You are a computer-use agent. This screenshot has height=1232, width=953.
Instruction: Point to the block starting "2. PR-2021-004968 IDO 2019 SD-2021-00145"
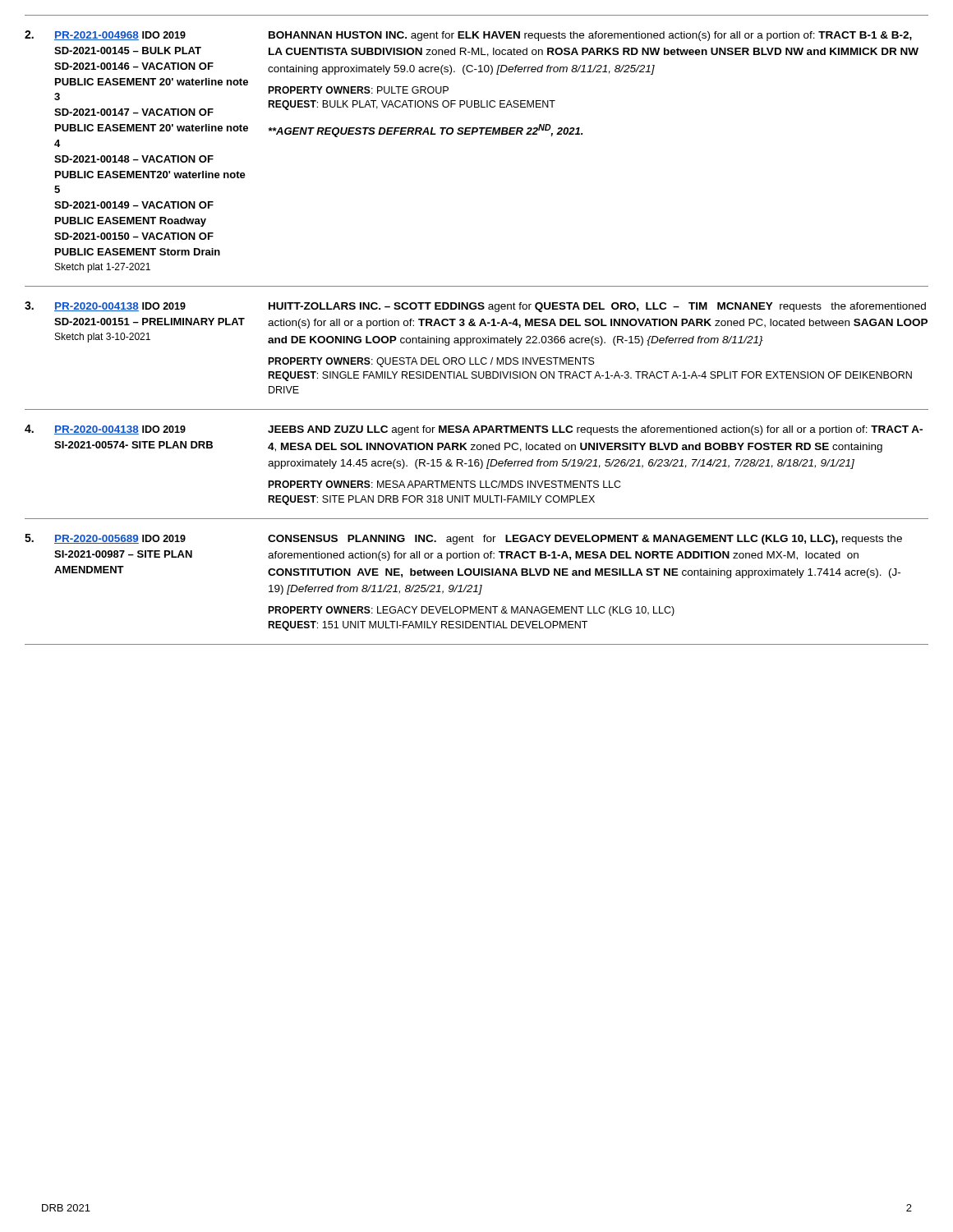tap(468, 36)
